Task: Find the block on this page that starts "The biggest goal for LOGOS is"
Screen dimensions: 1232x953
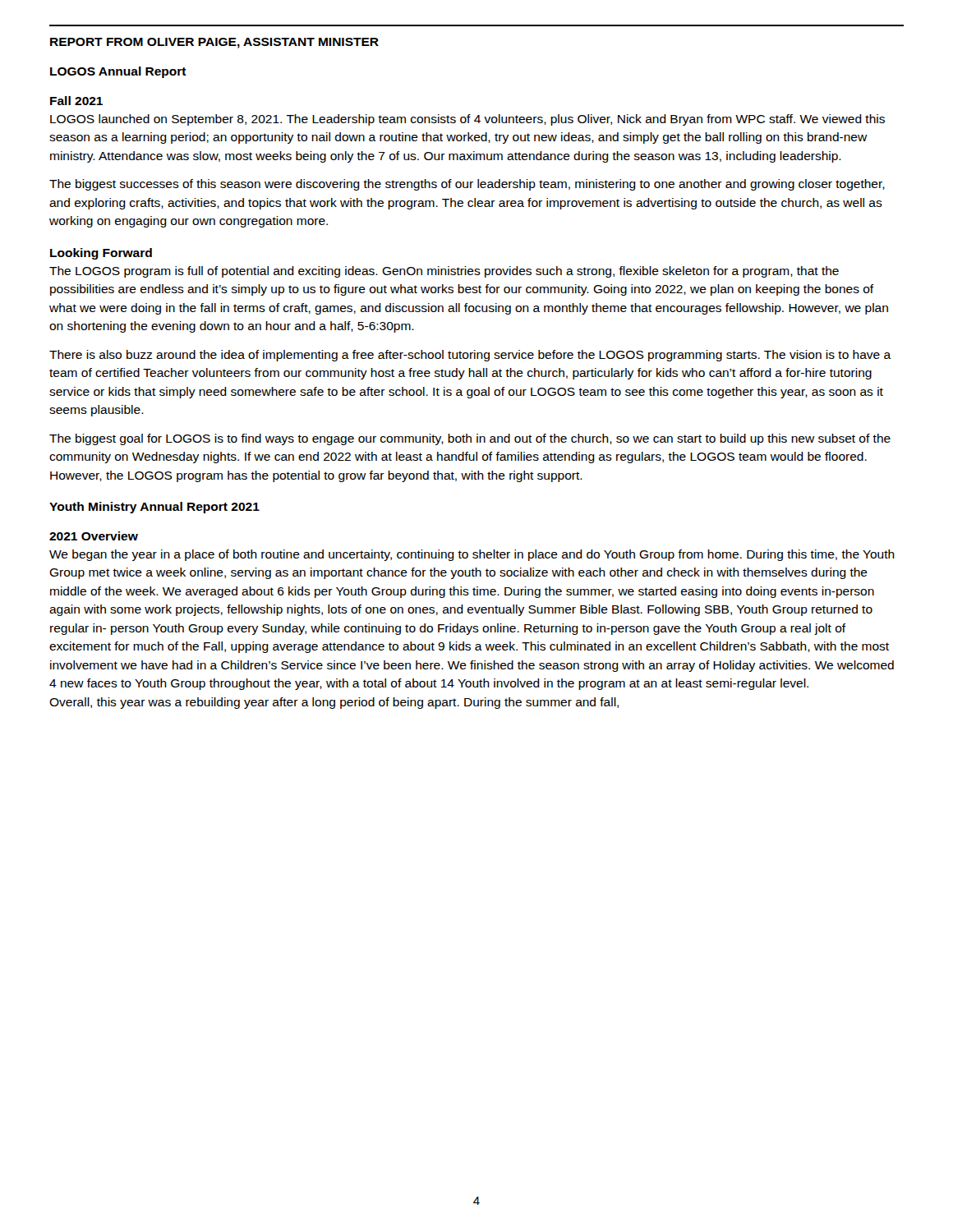Action: (x=470, y=456)
